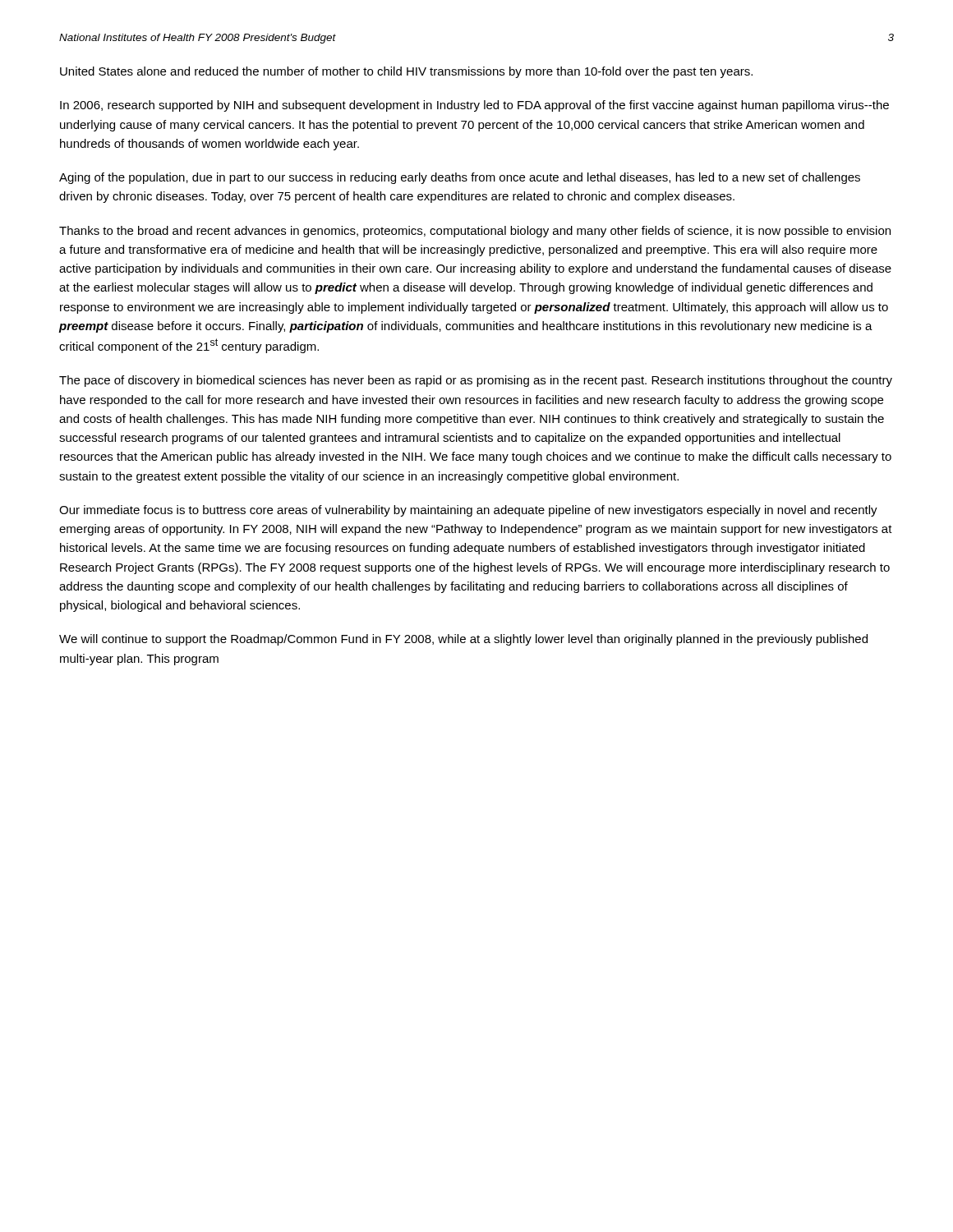This screenshot has width=953, height=1232.
Task: Select the region starting "The pace of discovery in biomedical sciences"
Action: coord(476,428)
